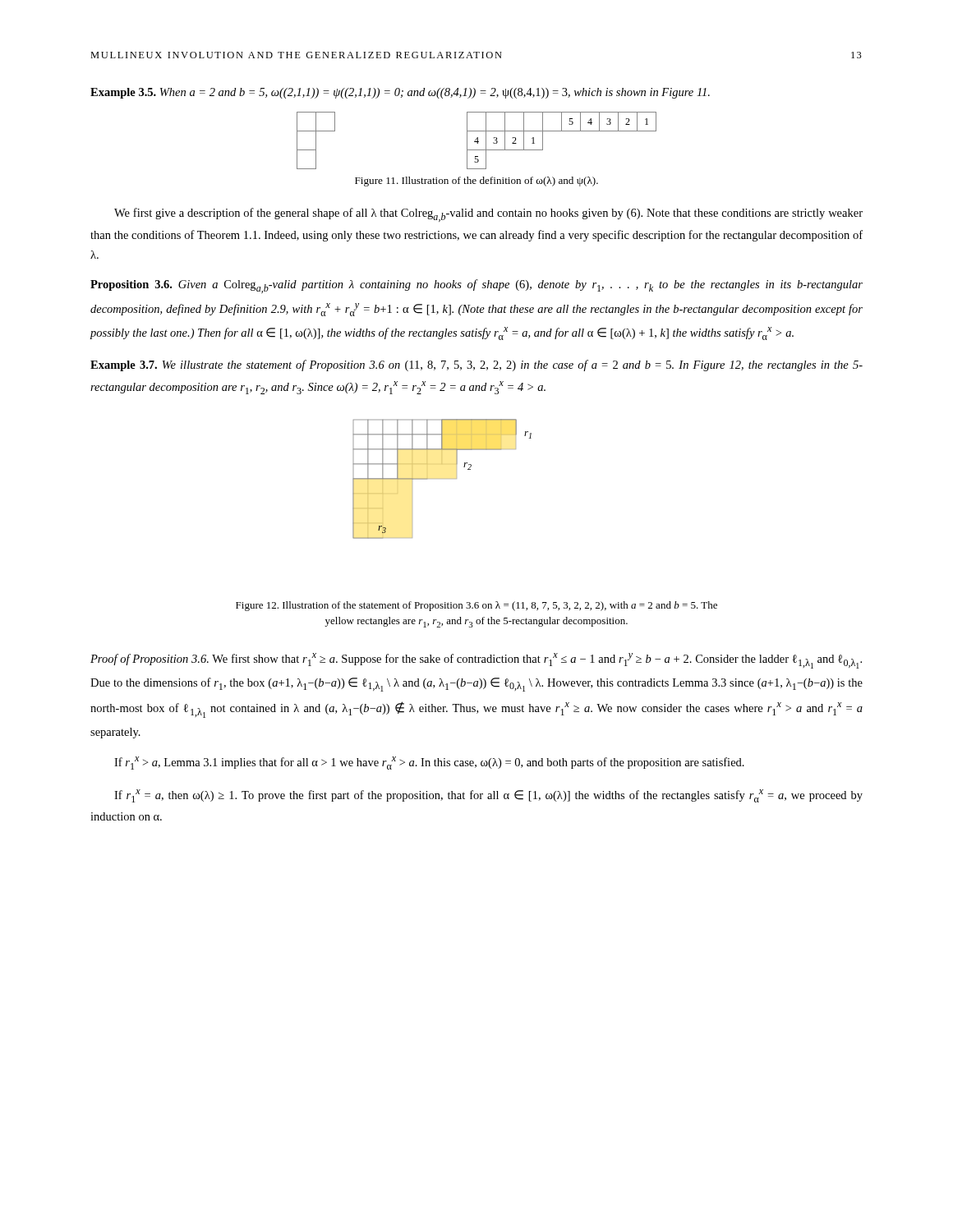Viewport: 953px width, 1232px height.
Task: Locate the block starting "Example 3.7. We illustrate"
Action: (x=476, y=377)
